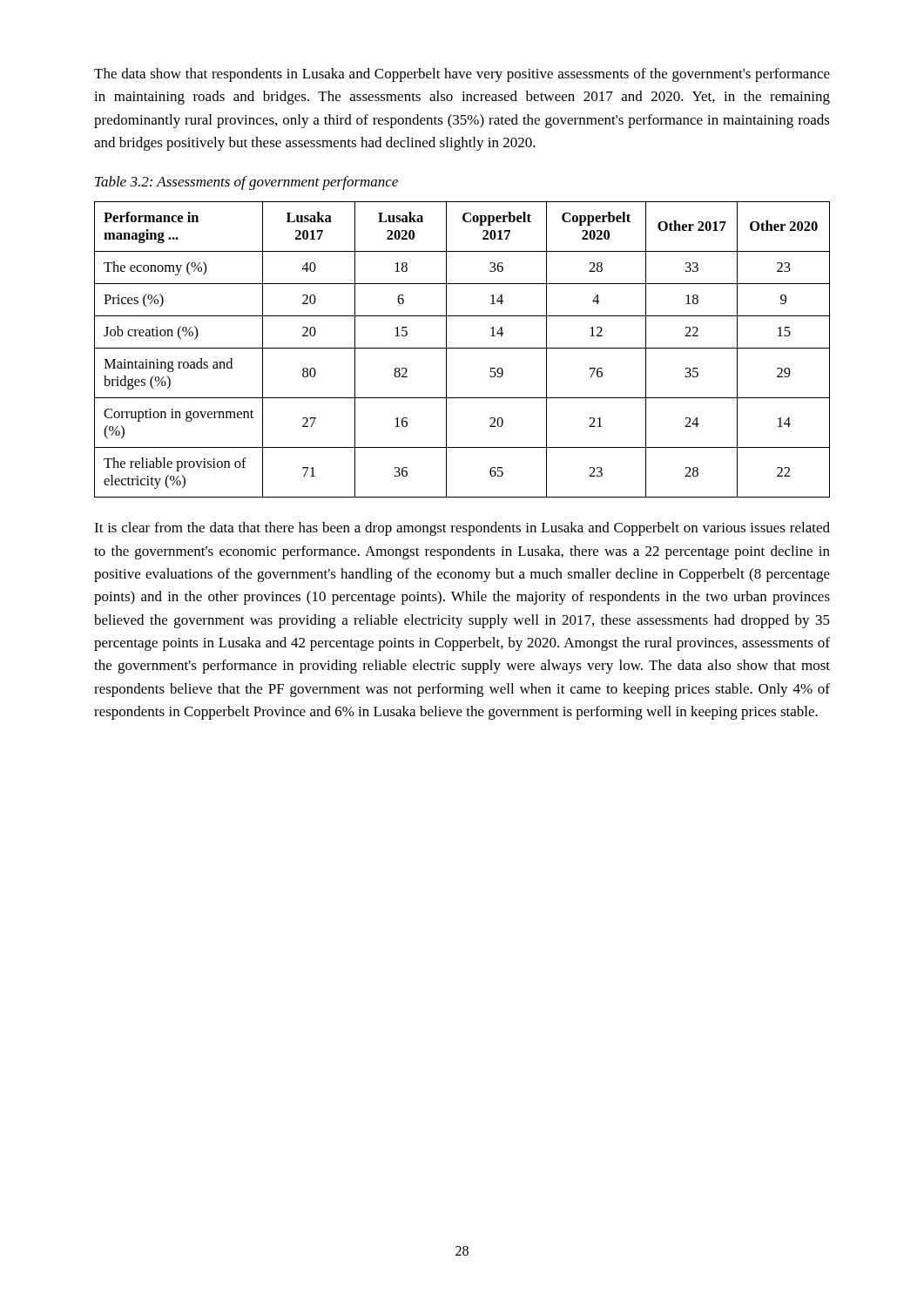Select the caption that says "Table 3.2: Assessments of government performance"
Image resolution: width=924 pixels, height=1307 pixels.
click(x=246, y=182)
